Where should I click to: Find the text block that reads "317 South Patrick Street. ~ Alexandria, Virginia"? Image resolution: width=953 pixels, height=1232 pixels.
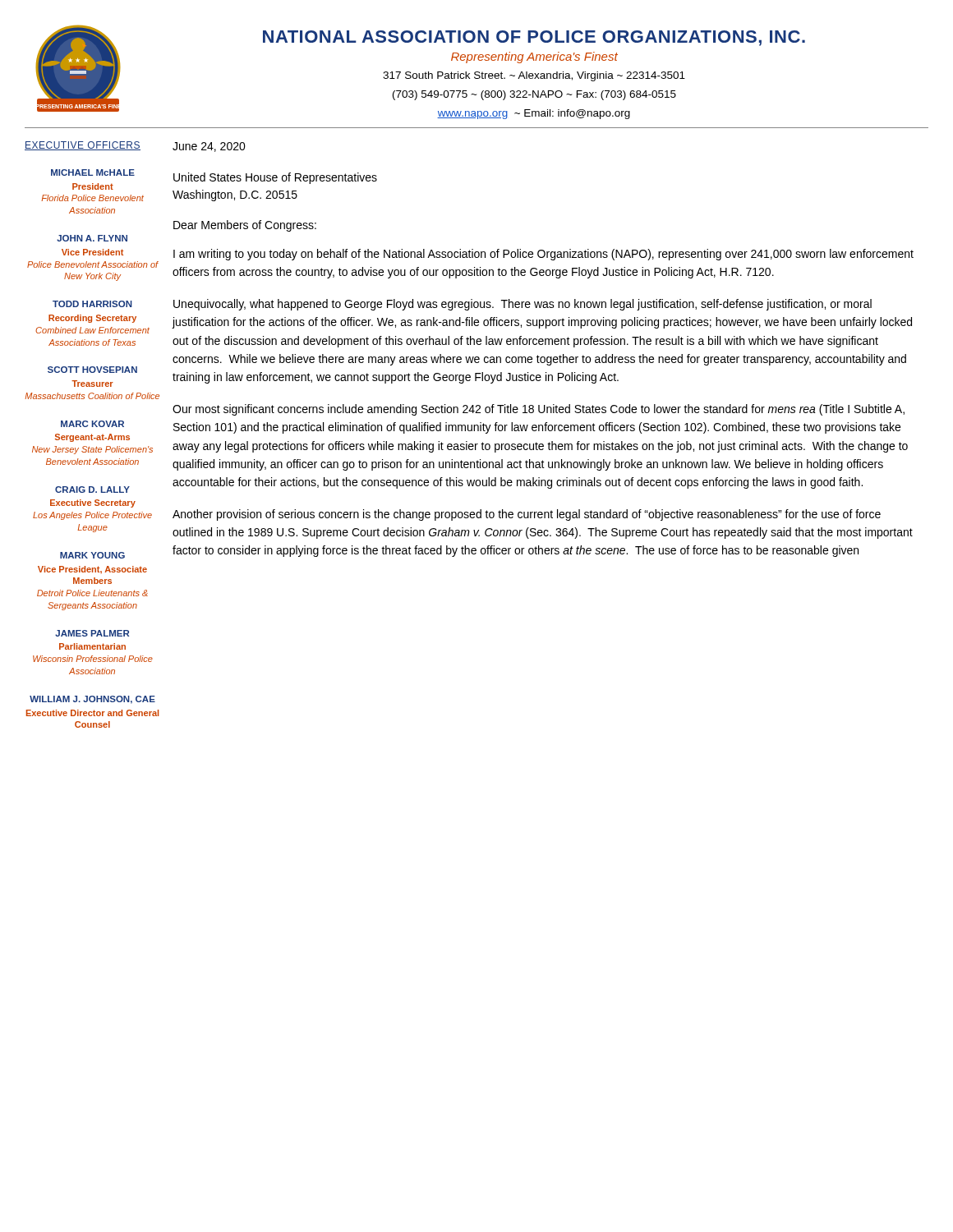534,94
